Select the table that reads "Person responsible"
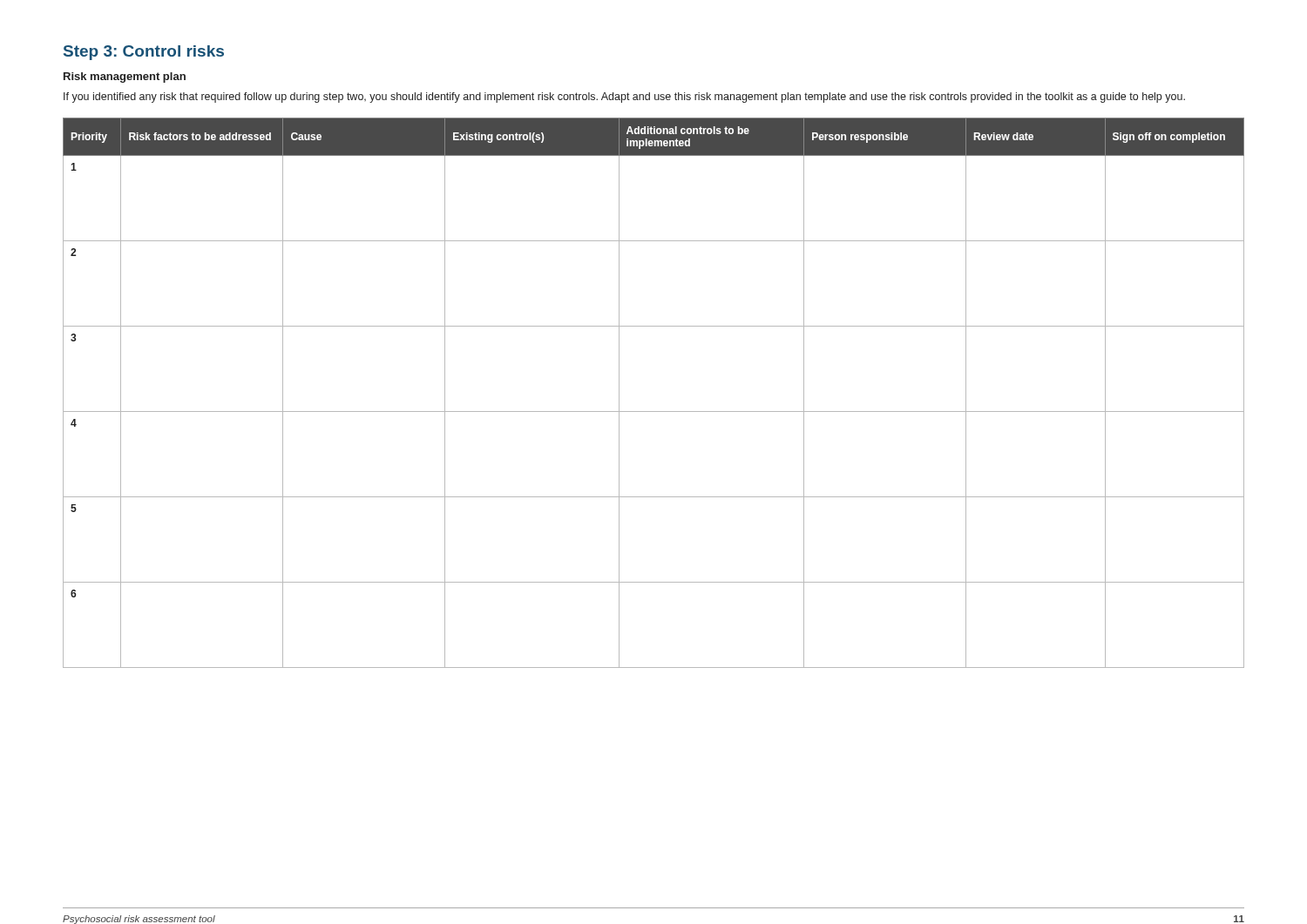The image size is (1307, 924). tap(654, 393)
